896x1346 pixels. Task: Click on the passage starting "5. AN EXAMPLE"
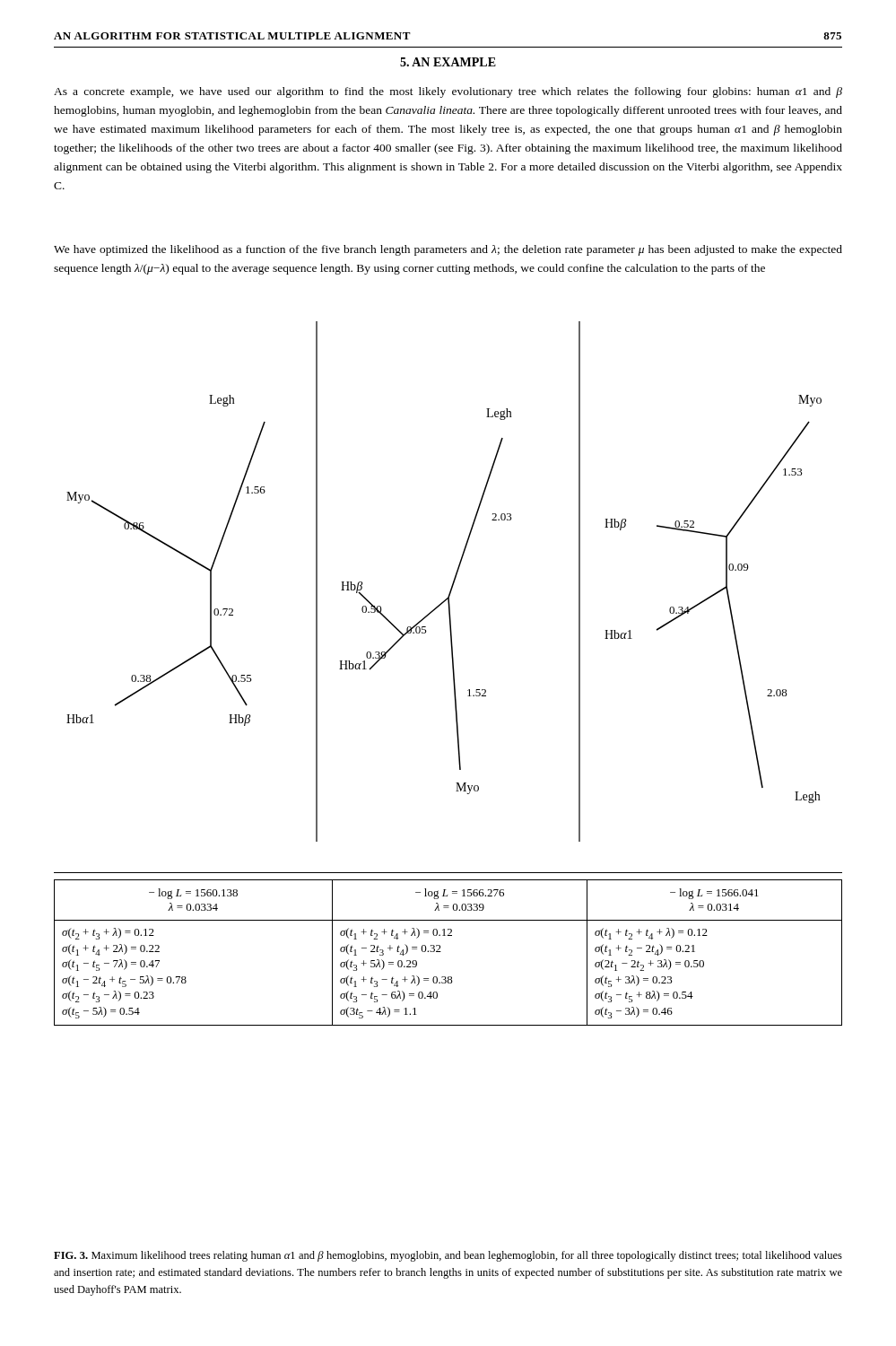pyautogui.click(x=448, y=62)
